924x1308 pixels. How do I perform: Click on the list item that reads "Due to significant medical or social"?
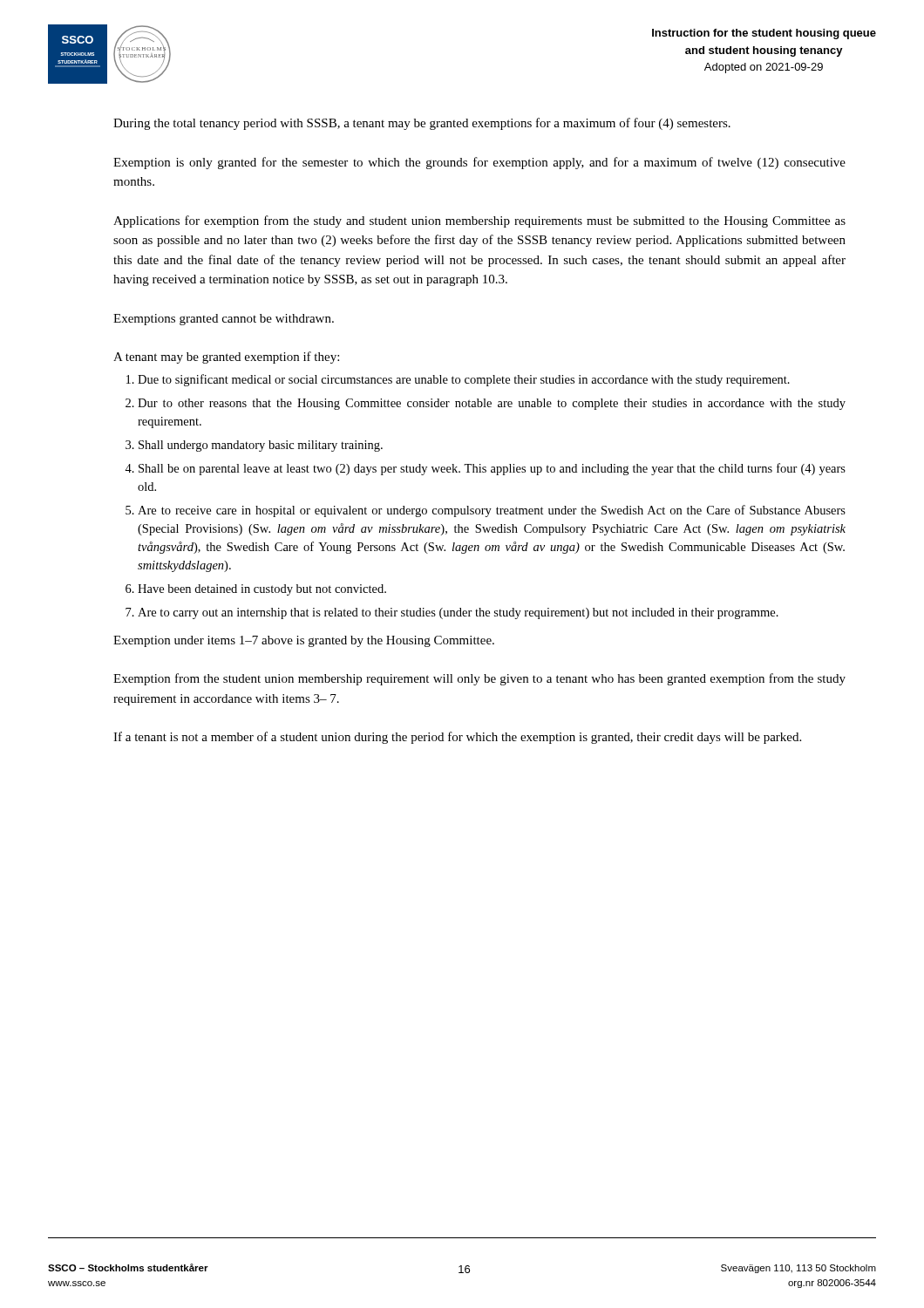464,379
